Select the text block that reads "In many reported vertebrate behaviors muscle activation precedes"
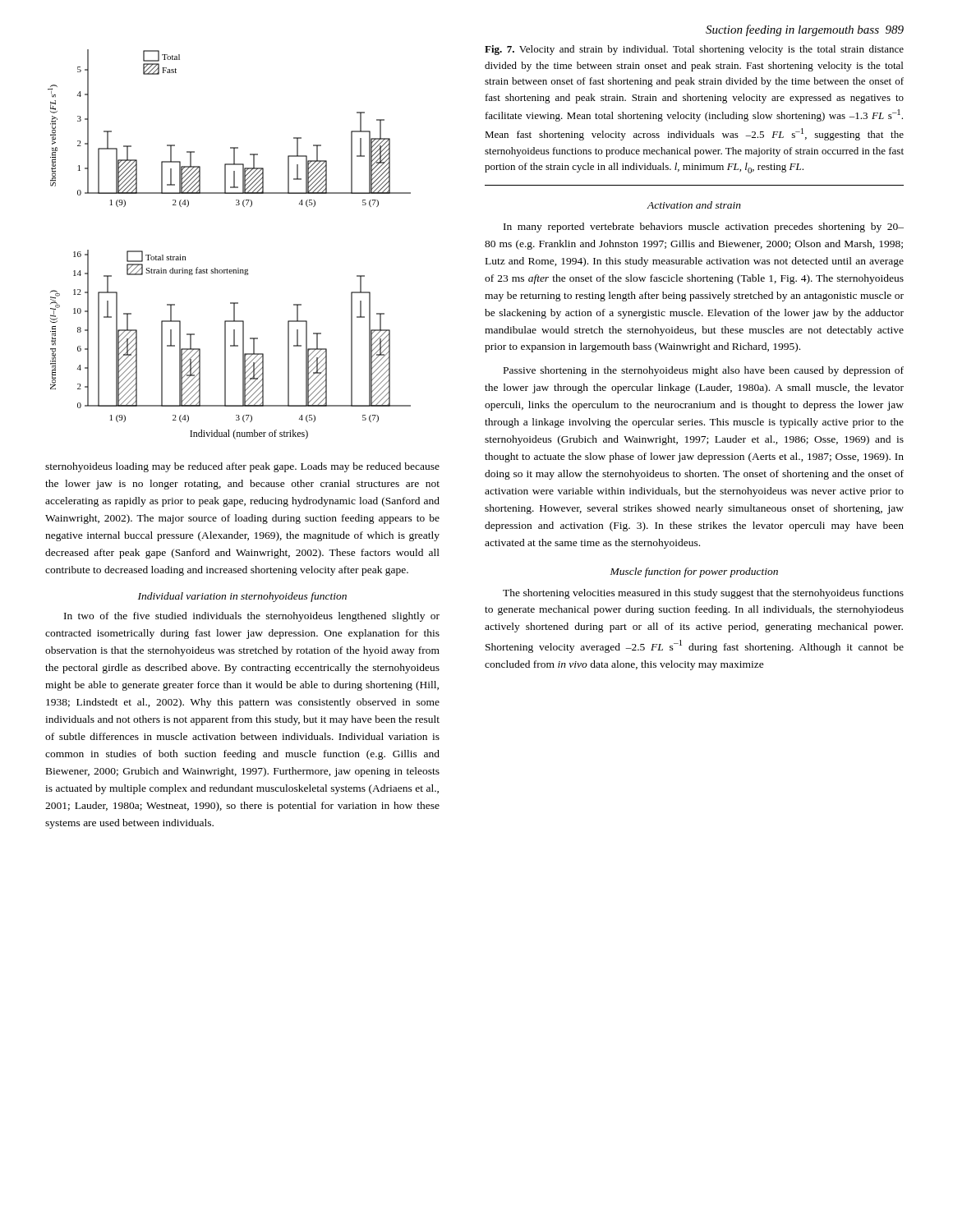953x1232 pixels. tap(694, 385)
